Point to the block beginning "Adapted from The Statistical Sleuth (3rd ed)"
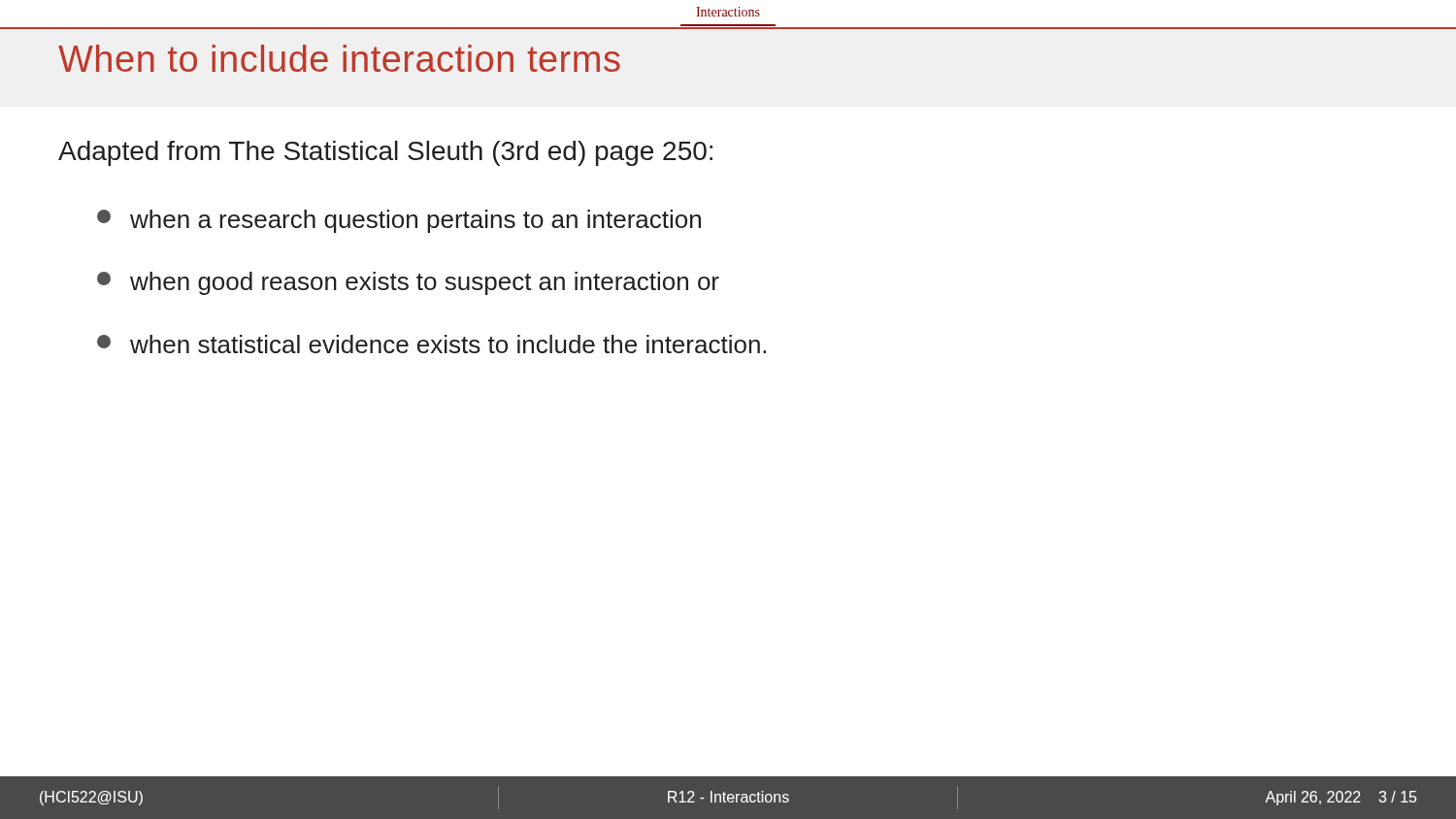The height and width of the screenshot is (819, 1456). pos(387,151)
